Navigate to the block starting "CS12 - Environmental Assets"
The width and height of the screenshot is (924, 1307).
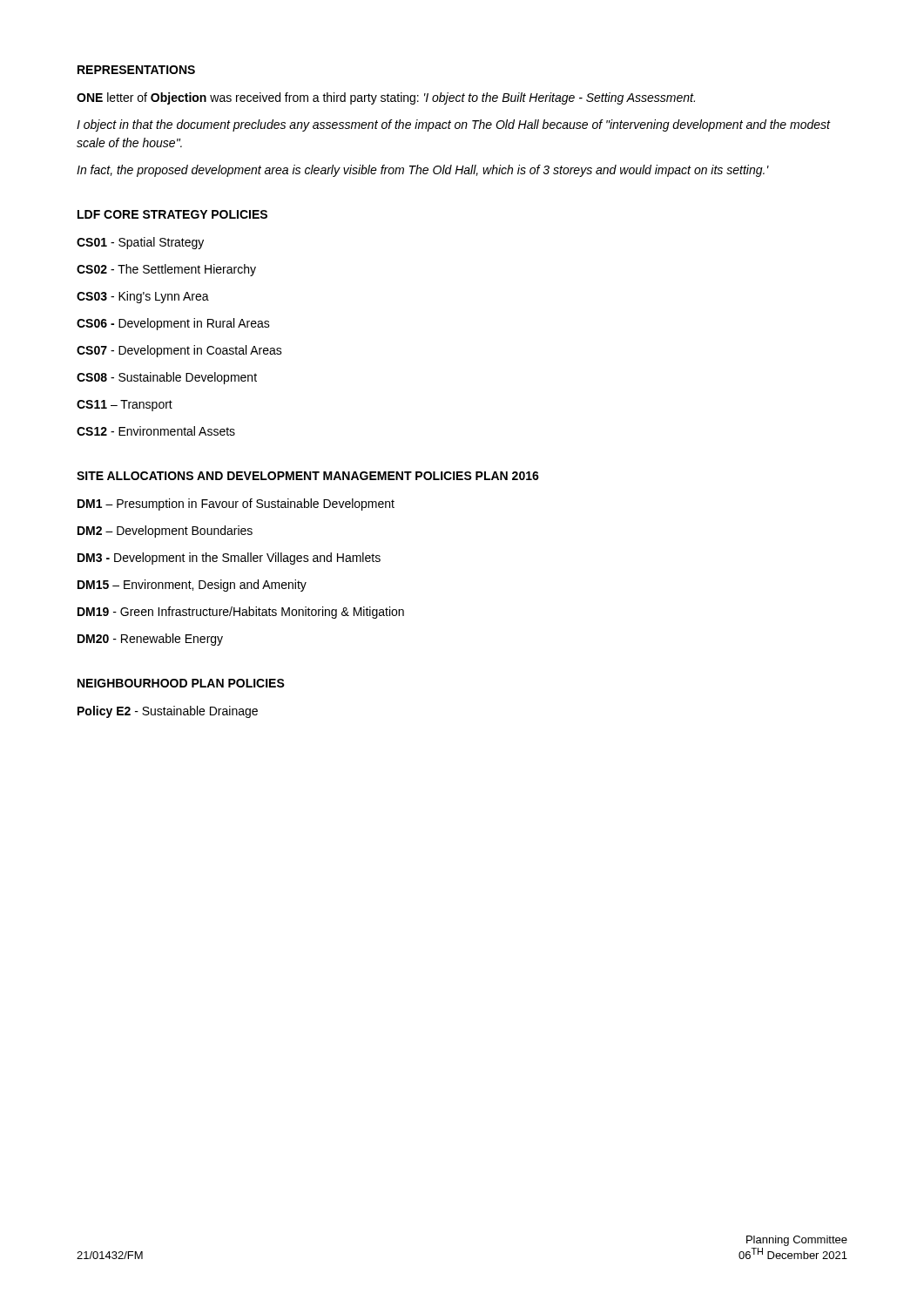point(156,431)
